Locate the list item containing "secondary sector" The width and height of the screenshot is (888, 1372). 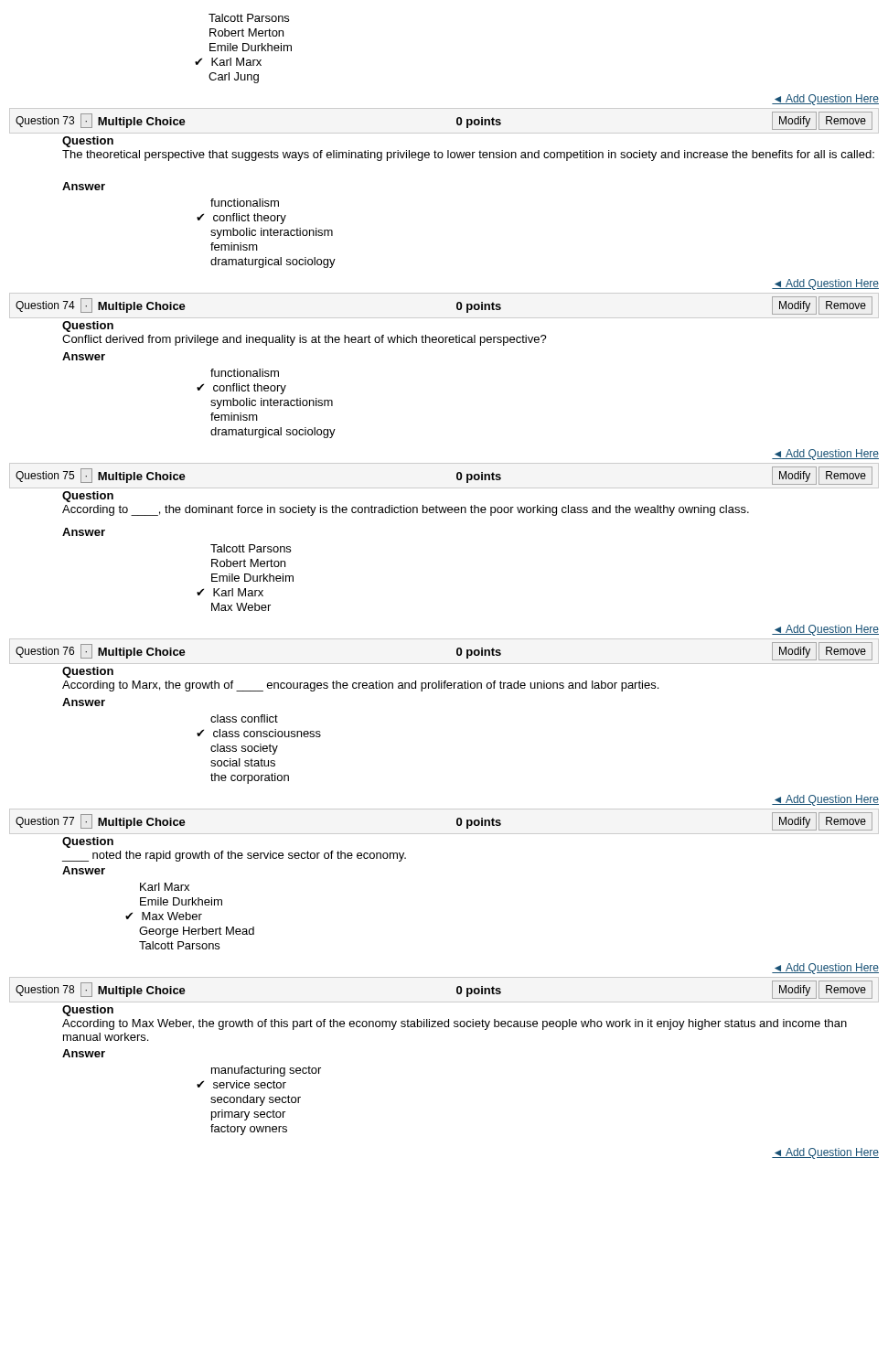pyautogui.click(x=256, y=1099)
